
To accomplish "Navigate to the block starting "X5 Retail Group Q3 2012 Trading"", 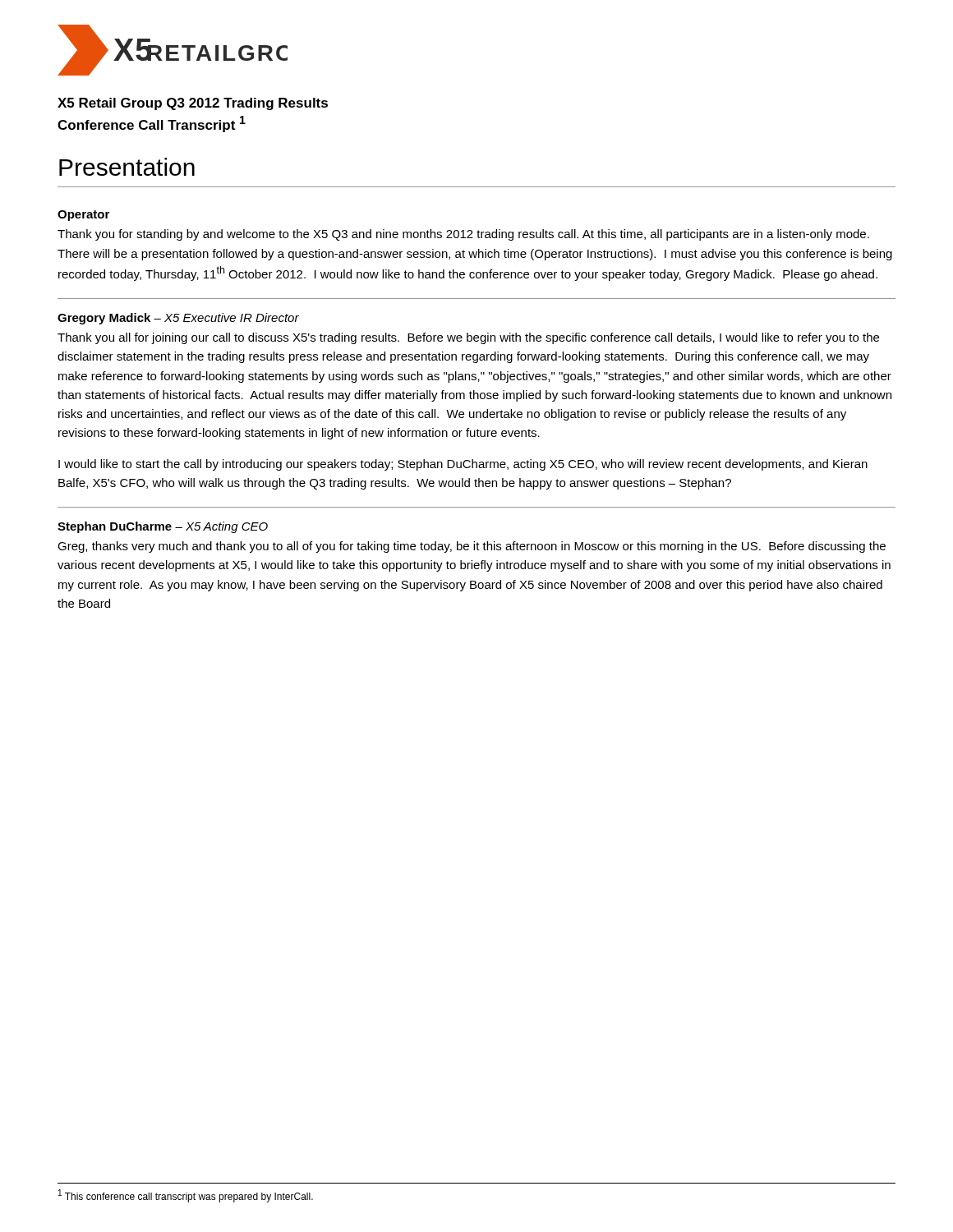I will pos(193,104).
